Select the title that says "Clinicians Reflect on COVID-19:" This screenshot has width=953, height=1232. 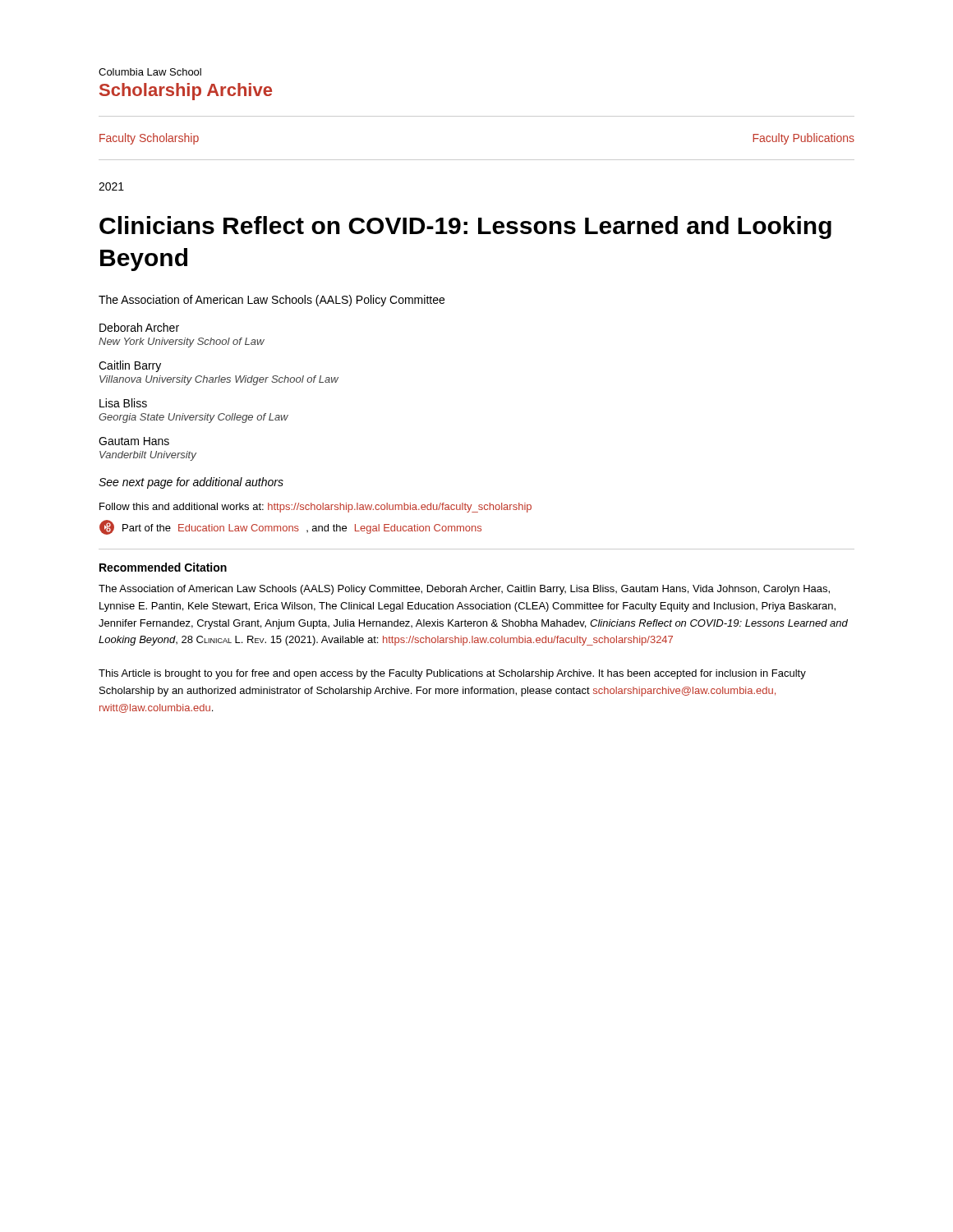pyautogui.click(x=466, y=241)
